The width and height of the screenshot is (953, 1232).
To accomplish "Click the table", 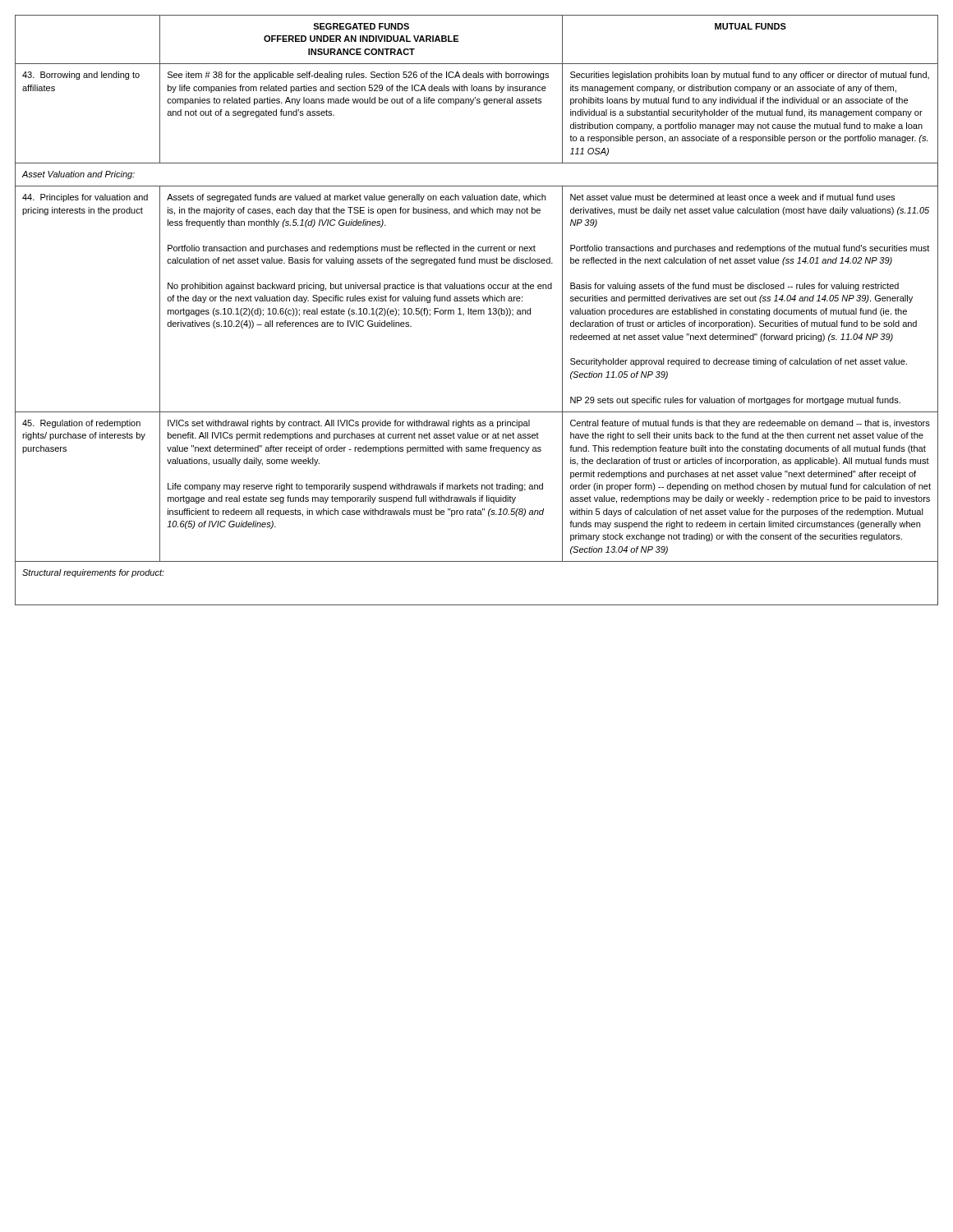I will [x=476, y=310].
